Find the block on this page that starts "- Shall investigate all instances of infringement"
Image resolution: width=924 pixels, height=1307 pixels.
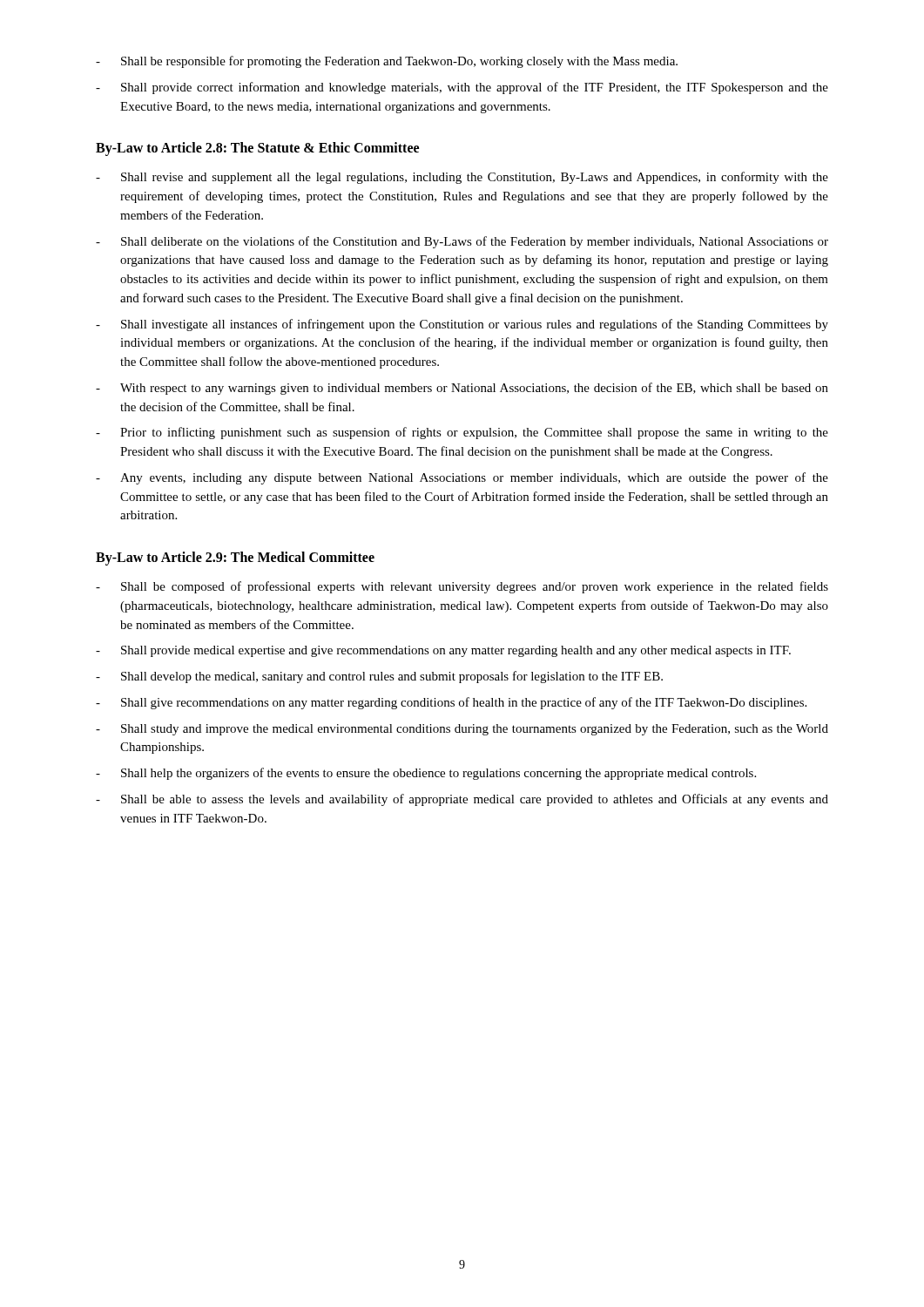(x=462, y=343)
